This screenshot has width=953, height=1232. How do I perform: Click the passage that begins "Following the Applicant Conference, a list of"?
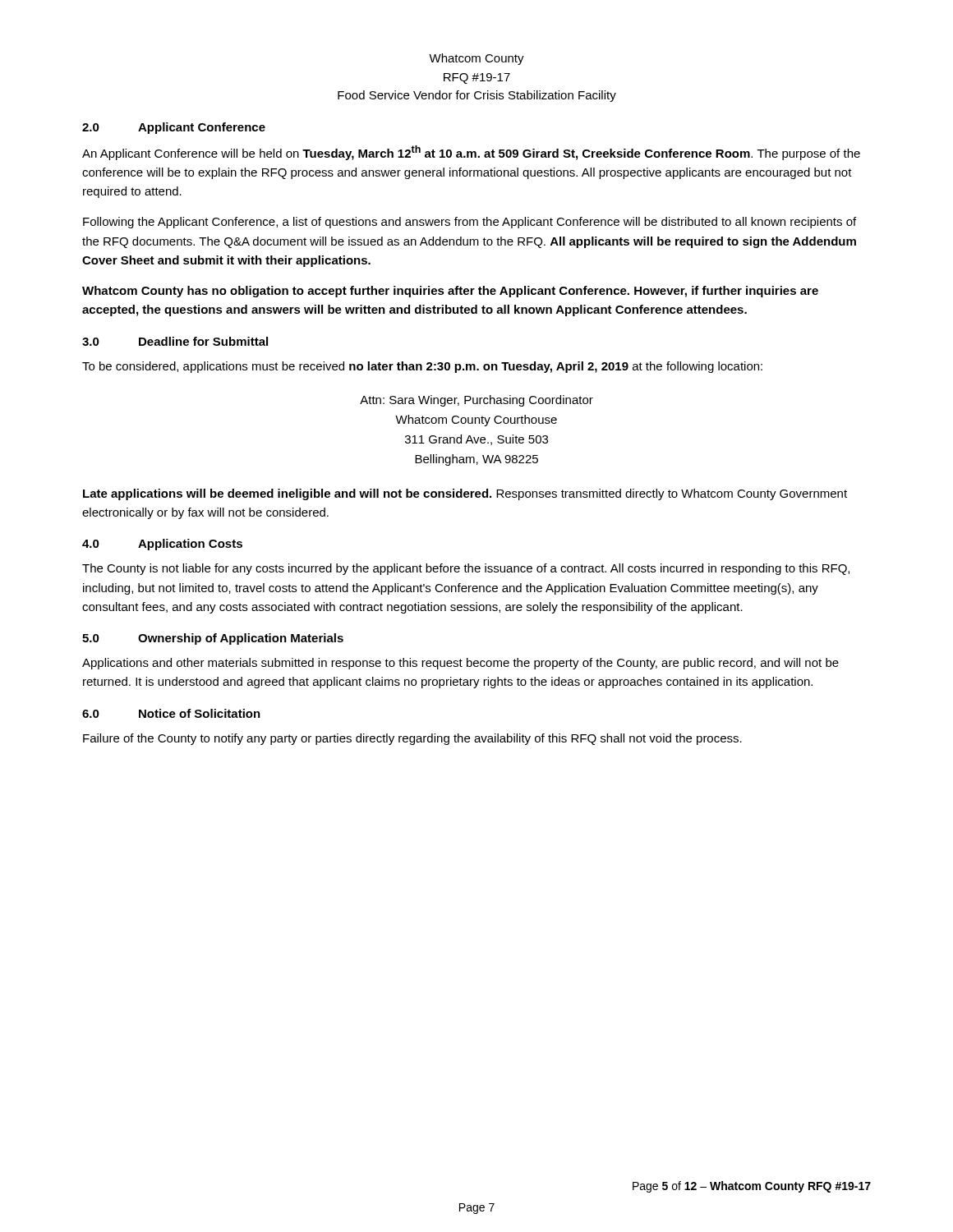point(469,241)
